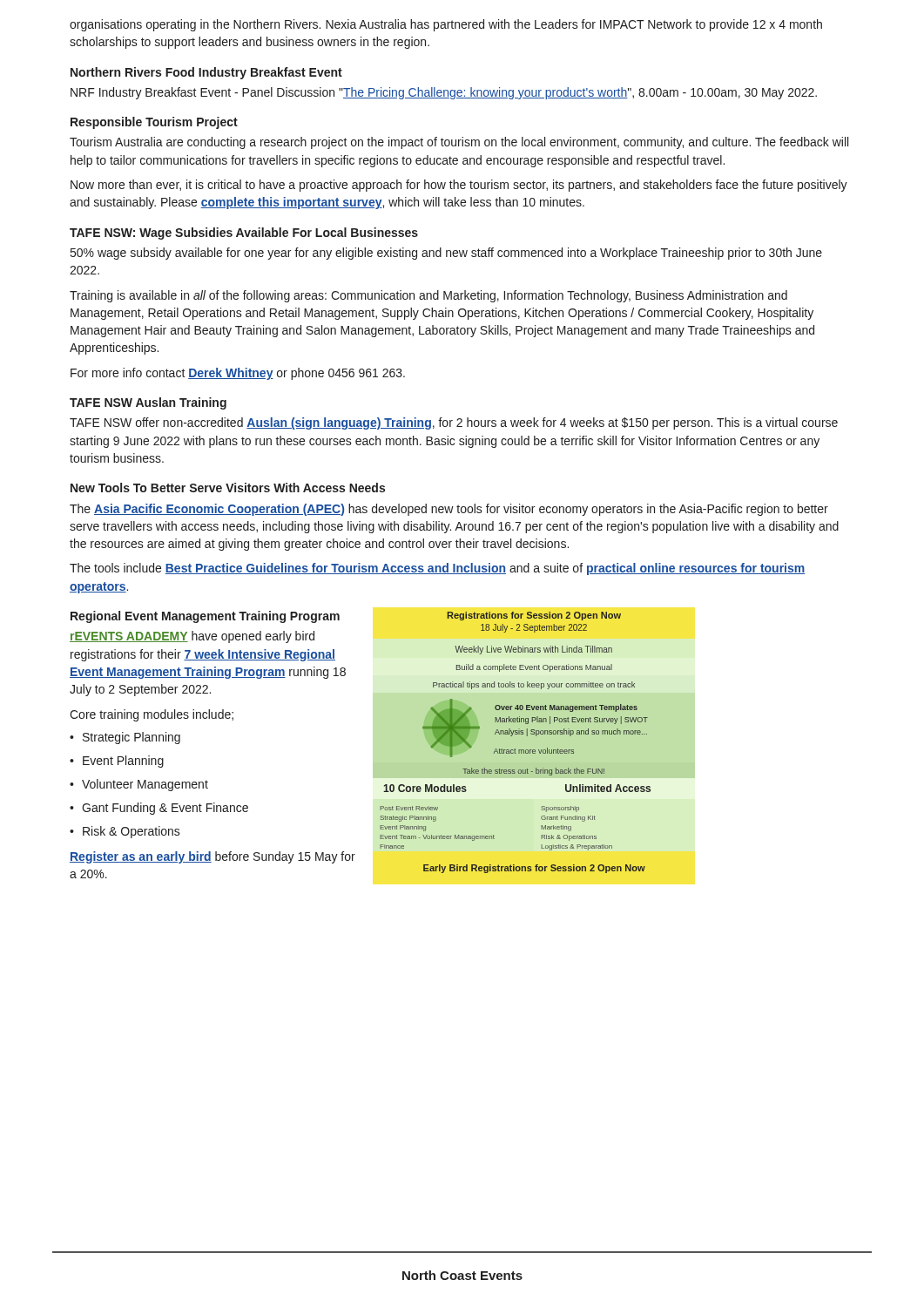
Task: Find the element starting "organisations operating in the"
Action: coord(462,33)
